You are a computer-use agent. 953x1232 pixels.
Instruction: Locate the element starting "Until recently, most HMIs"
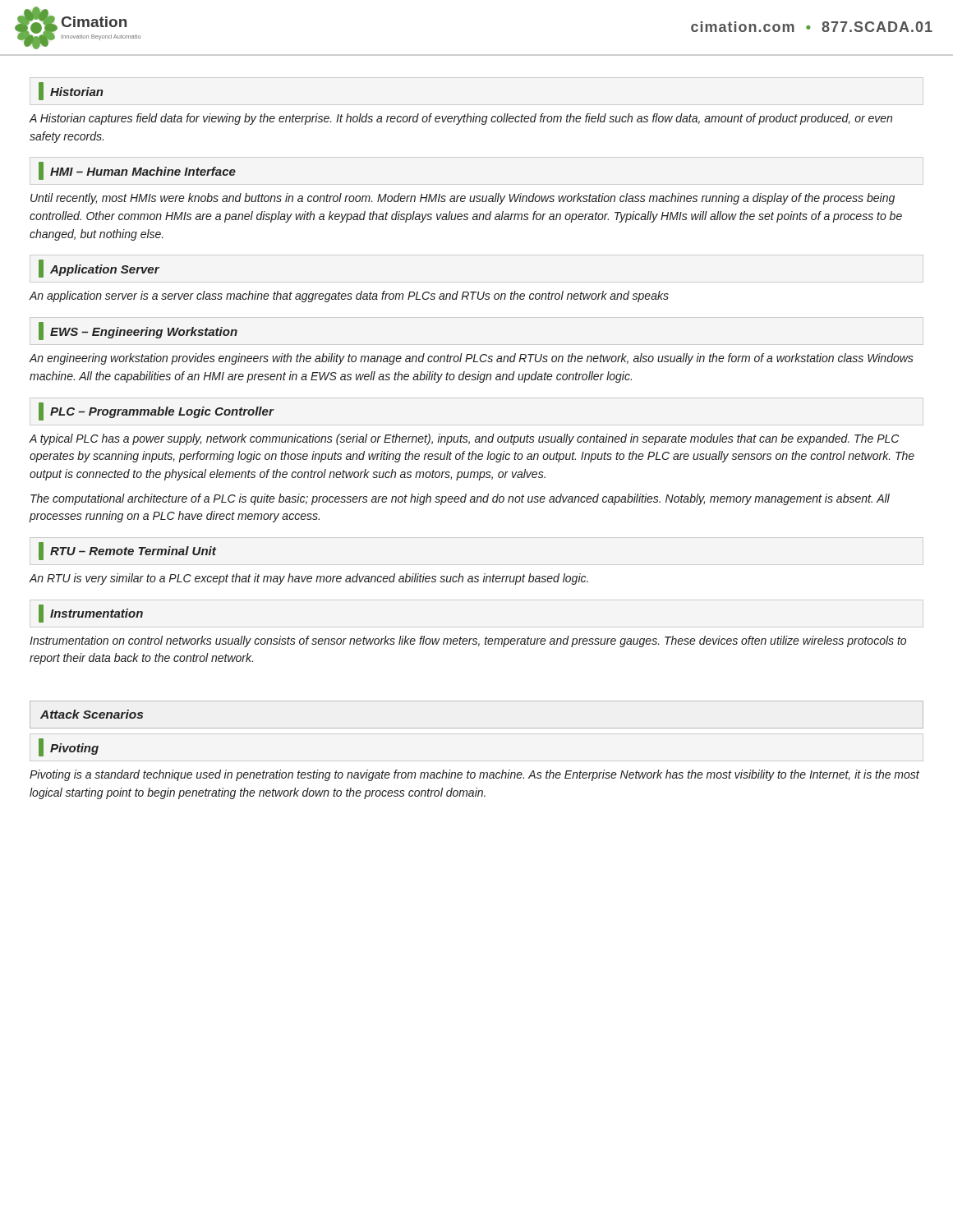click(476, 217)
